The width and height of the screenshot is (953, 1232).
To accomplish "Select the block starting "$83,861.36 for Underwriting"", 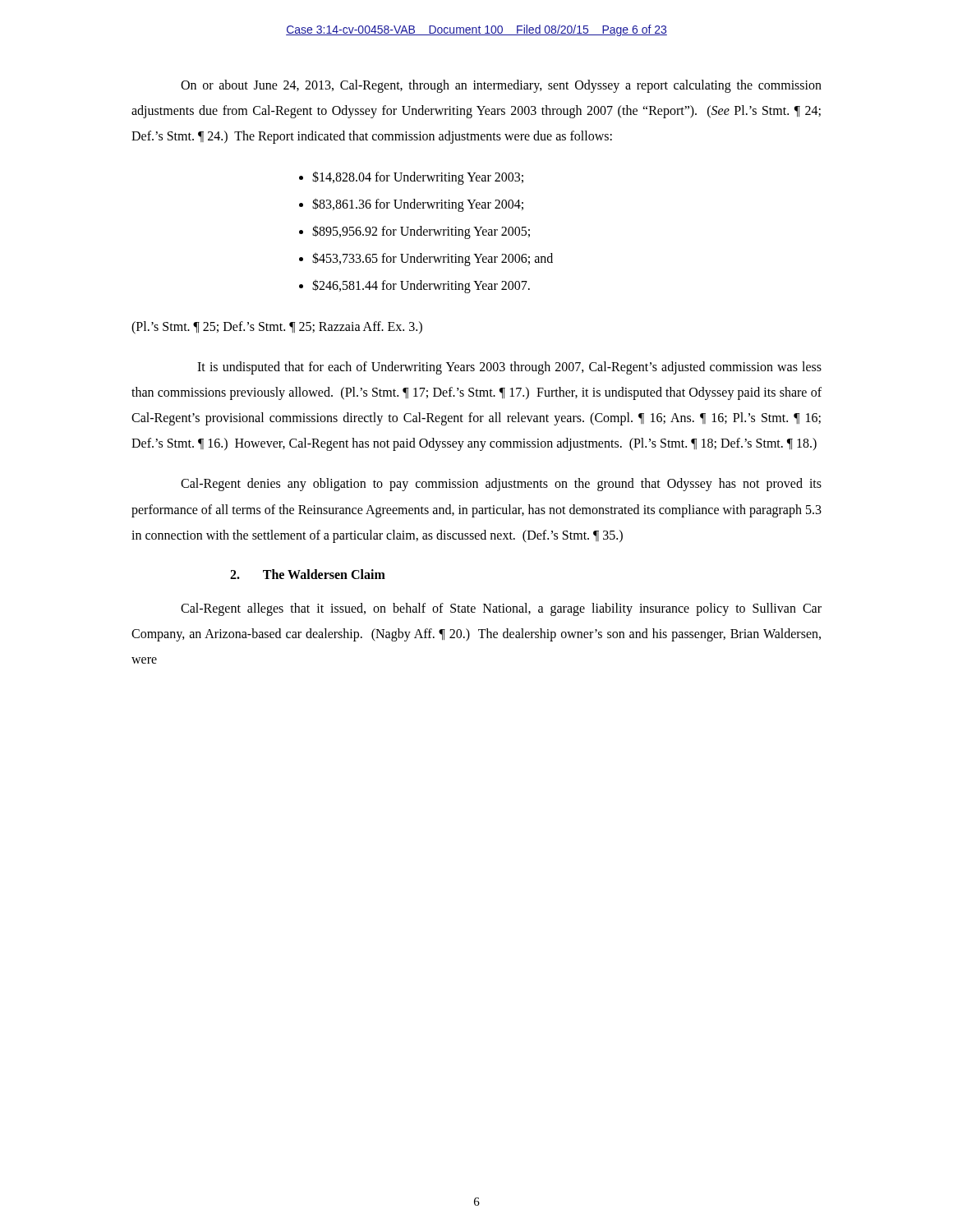I will tap(418, 204).
